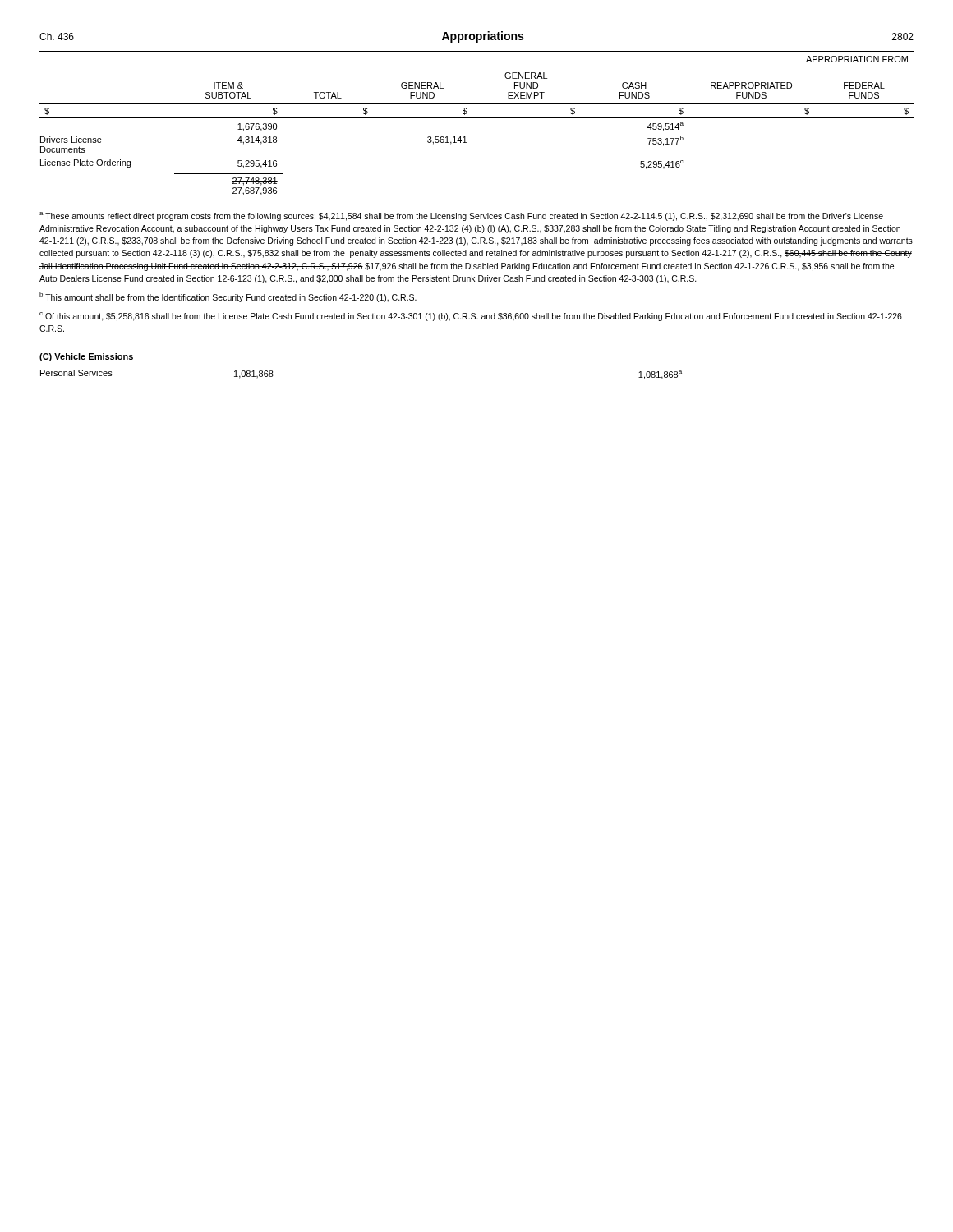The width and height of the screenshot is (953, 1232).
Task: Find the block on this page that starts "b This amount shall be from the"
Action: (x=228, y=296)
